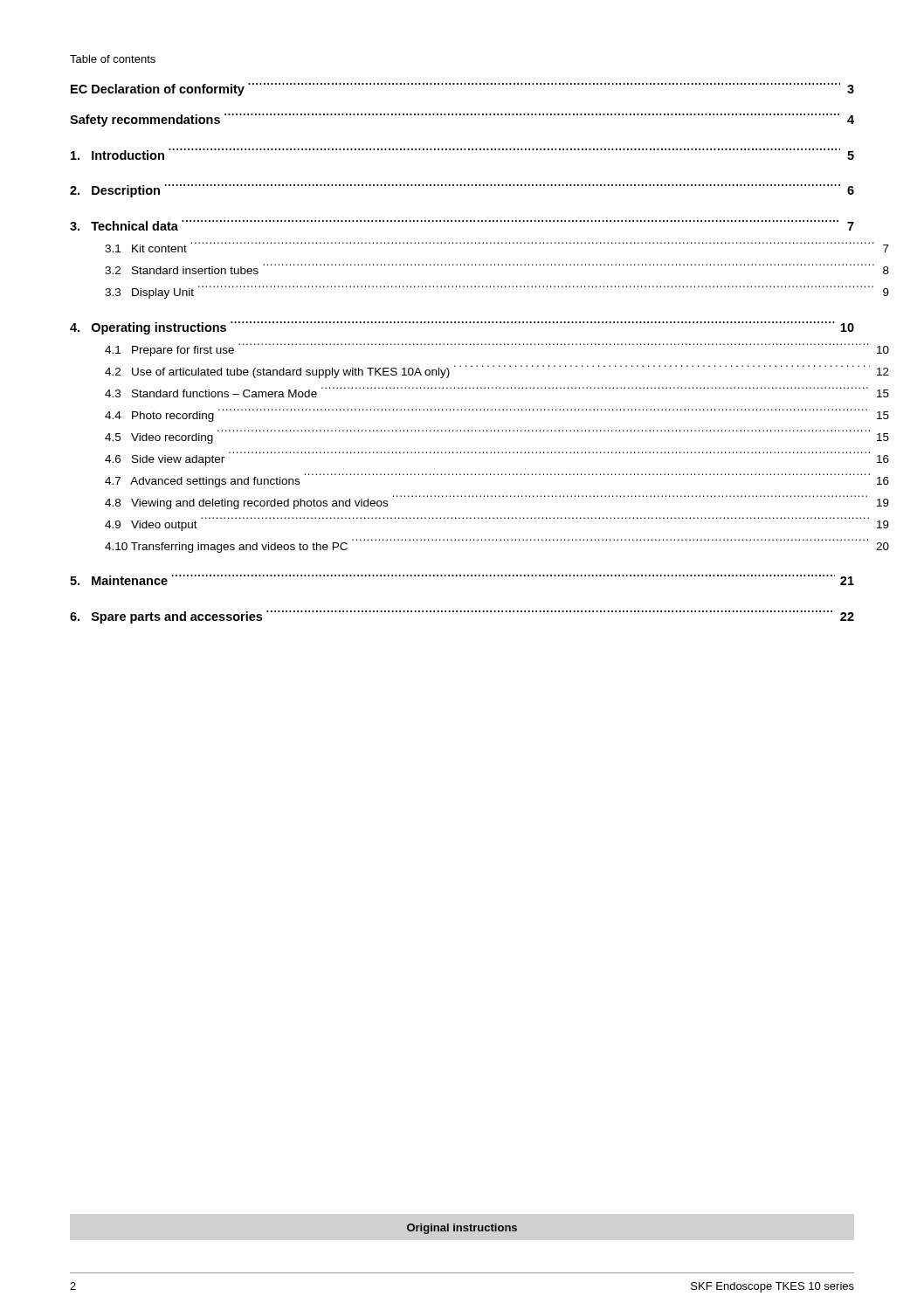This screenshot has width=924, height=1310.
Task: Select the text starting "5. Maintenance 21"
Action: point(462,582)
